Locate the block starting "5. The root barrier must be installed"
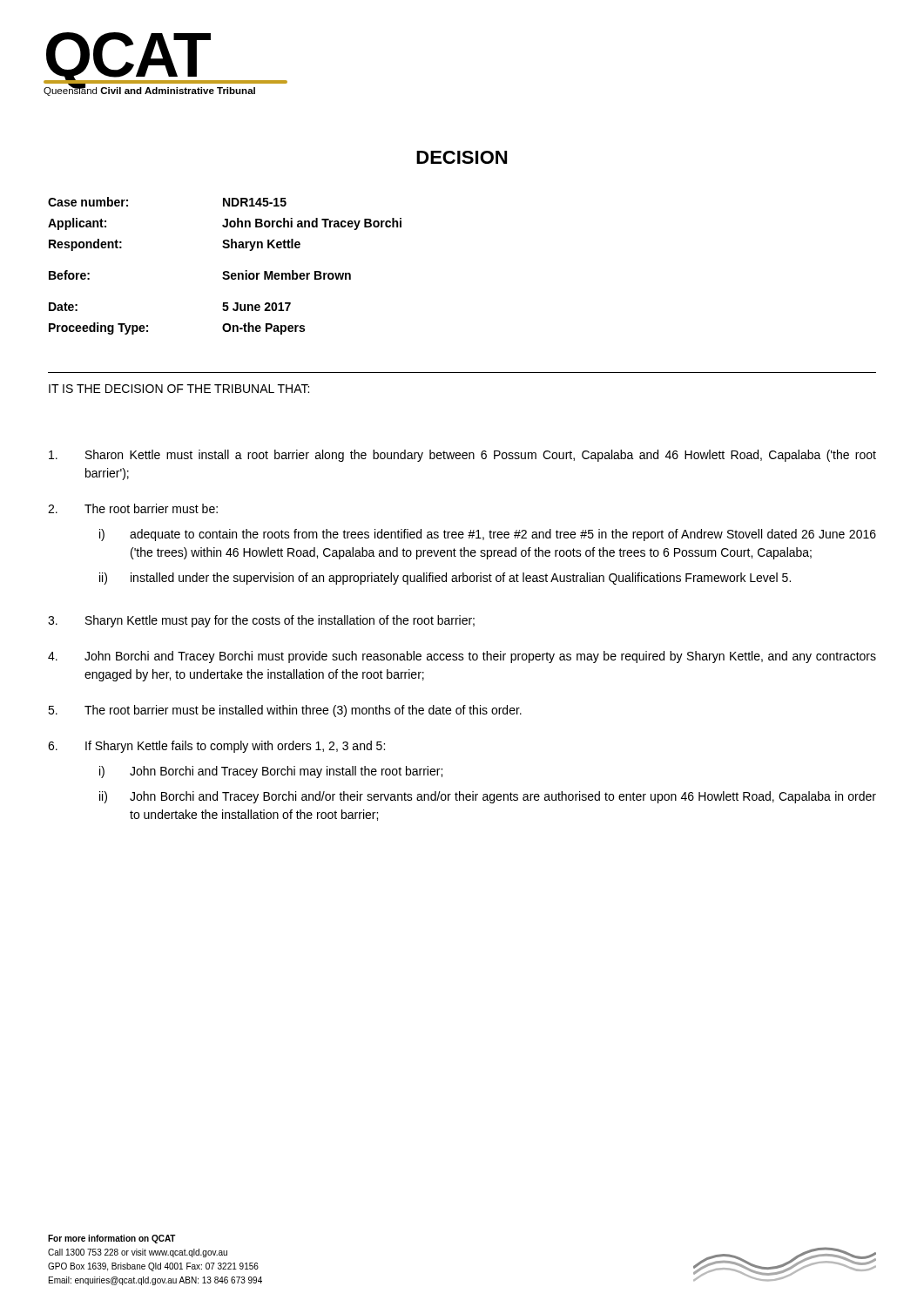 462,711
